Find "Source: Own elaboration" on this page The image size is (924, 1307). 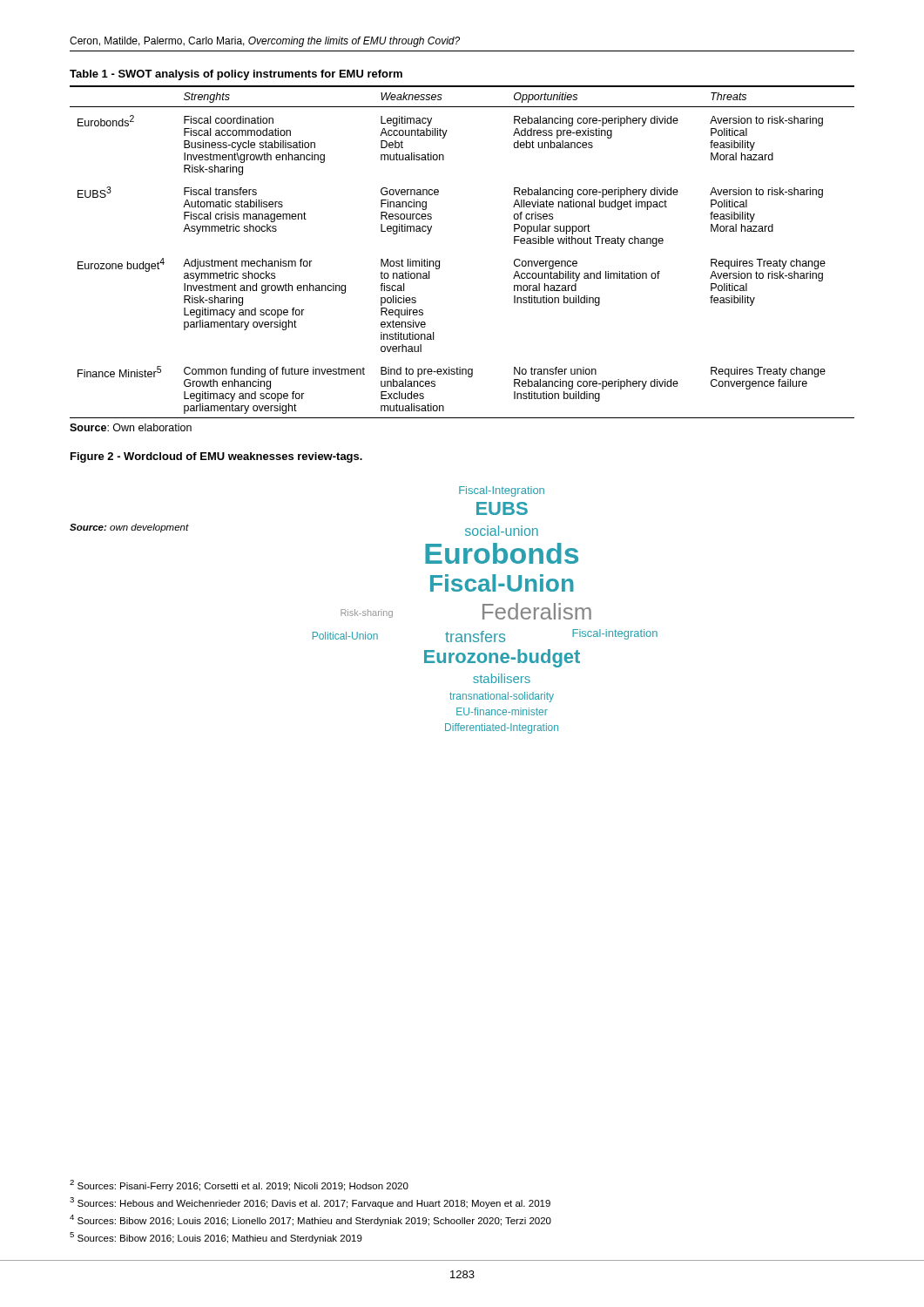pos(131,428)
